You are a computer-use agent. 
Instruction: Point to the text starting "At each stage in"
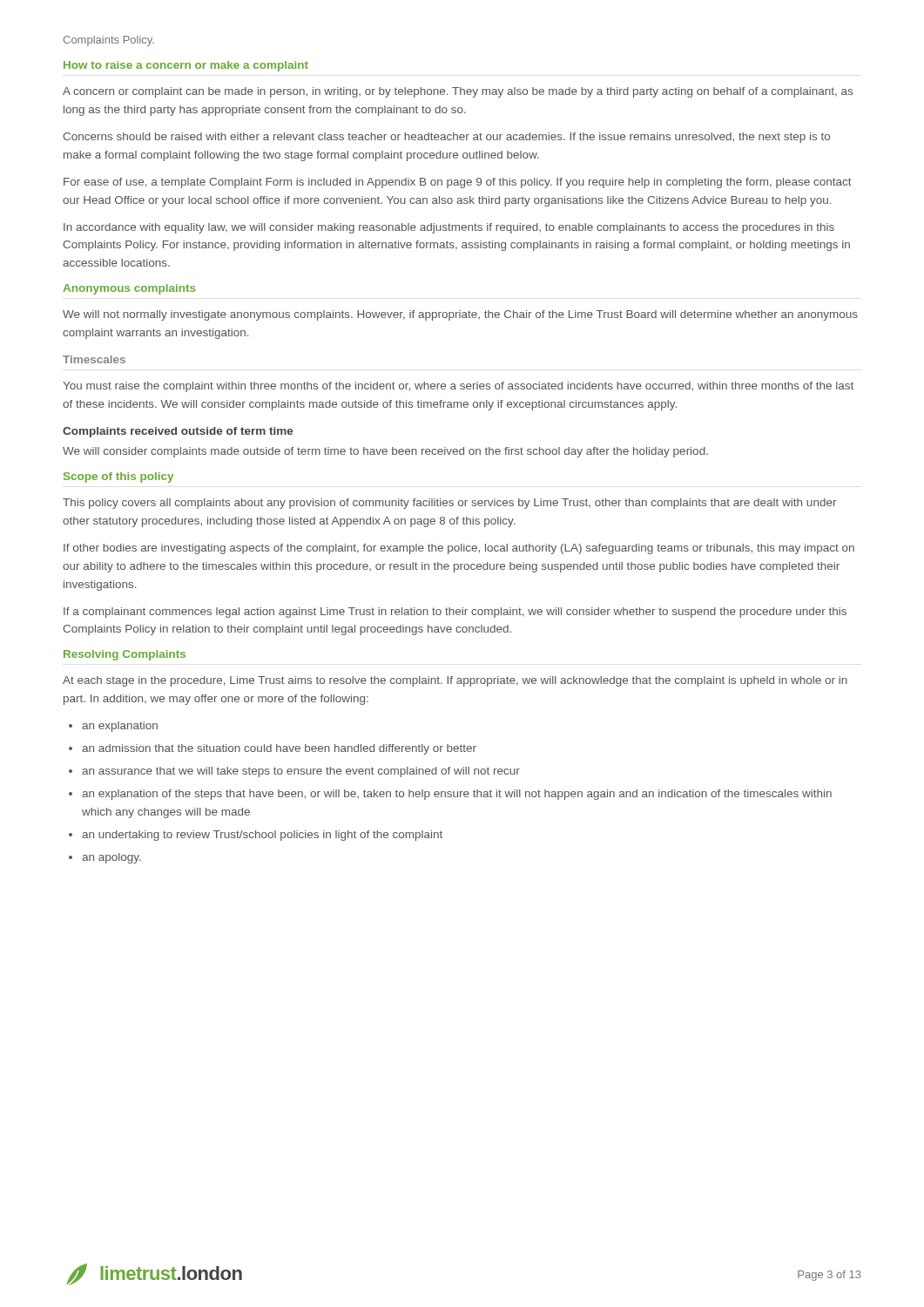(455, 690)
